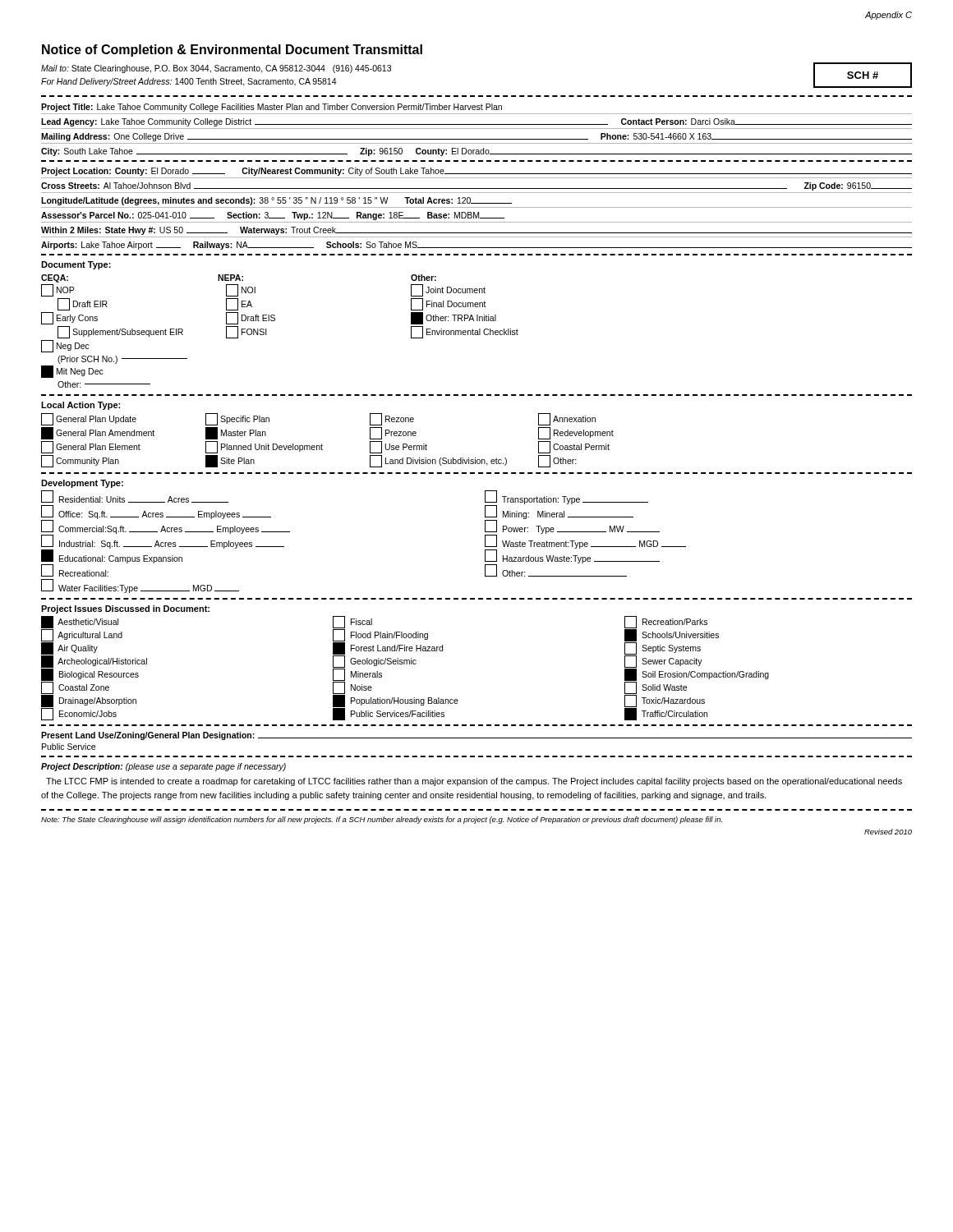The width and height of the screenshot is (953, 1232).
Task: Point to the block beginning "Aesthetic/Visual Agricultural Land Air Quality Archeological/Historical Biological"
Action: [x=476, y=668]
